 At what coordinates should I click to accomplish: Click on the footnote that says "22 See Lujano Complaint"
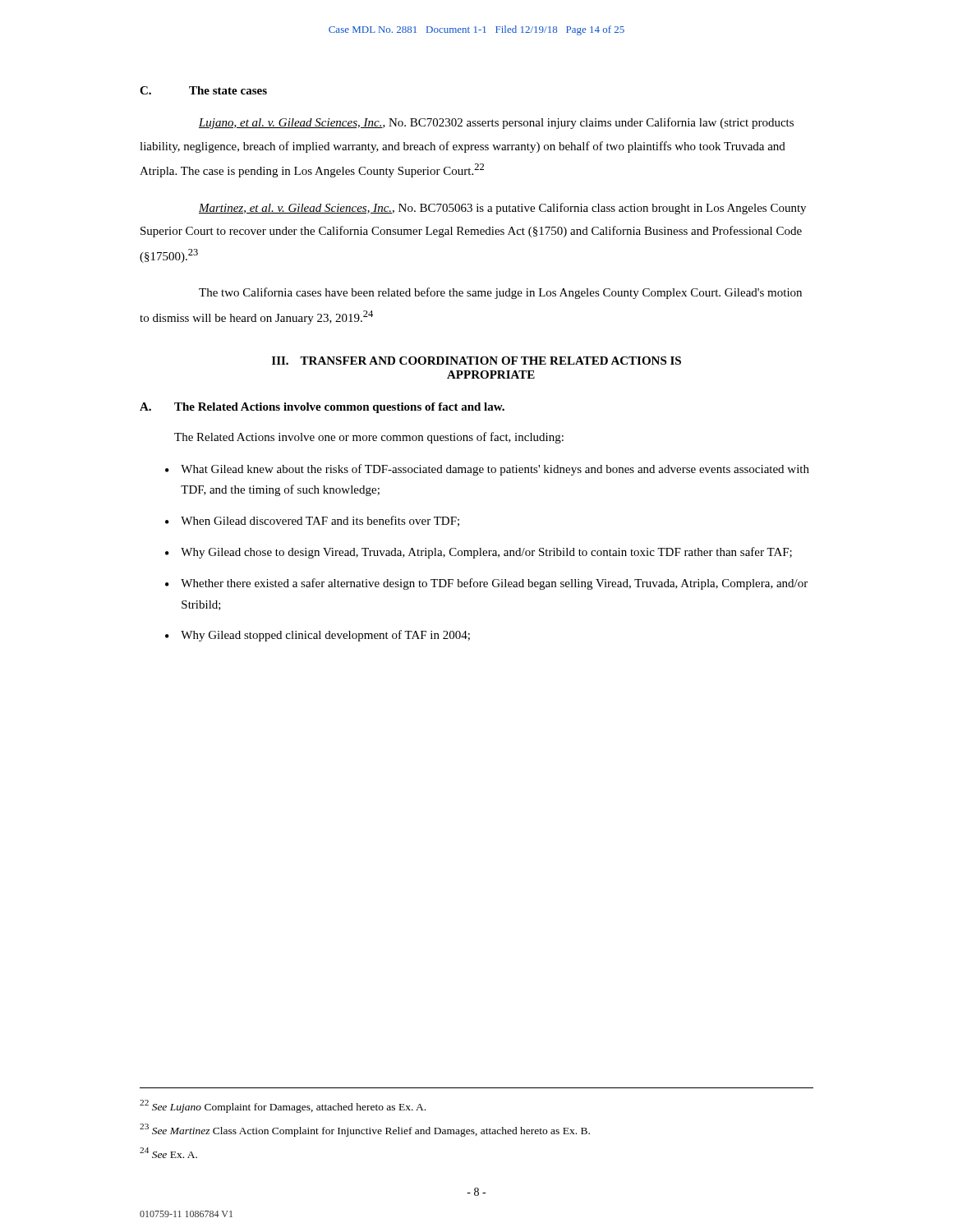coord(283,1105)
